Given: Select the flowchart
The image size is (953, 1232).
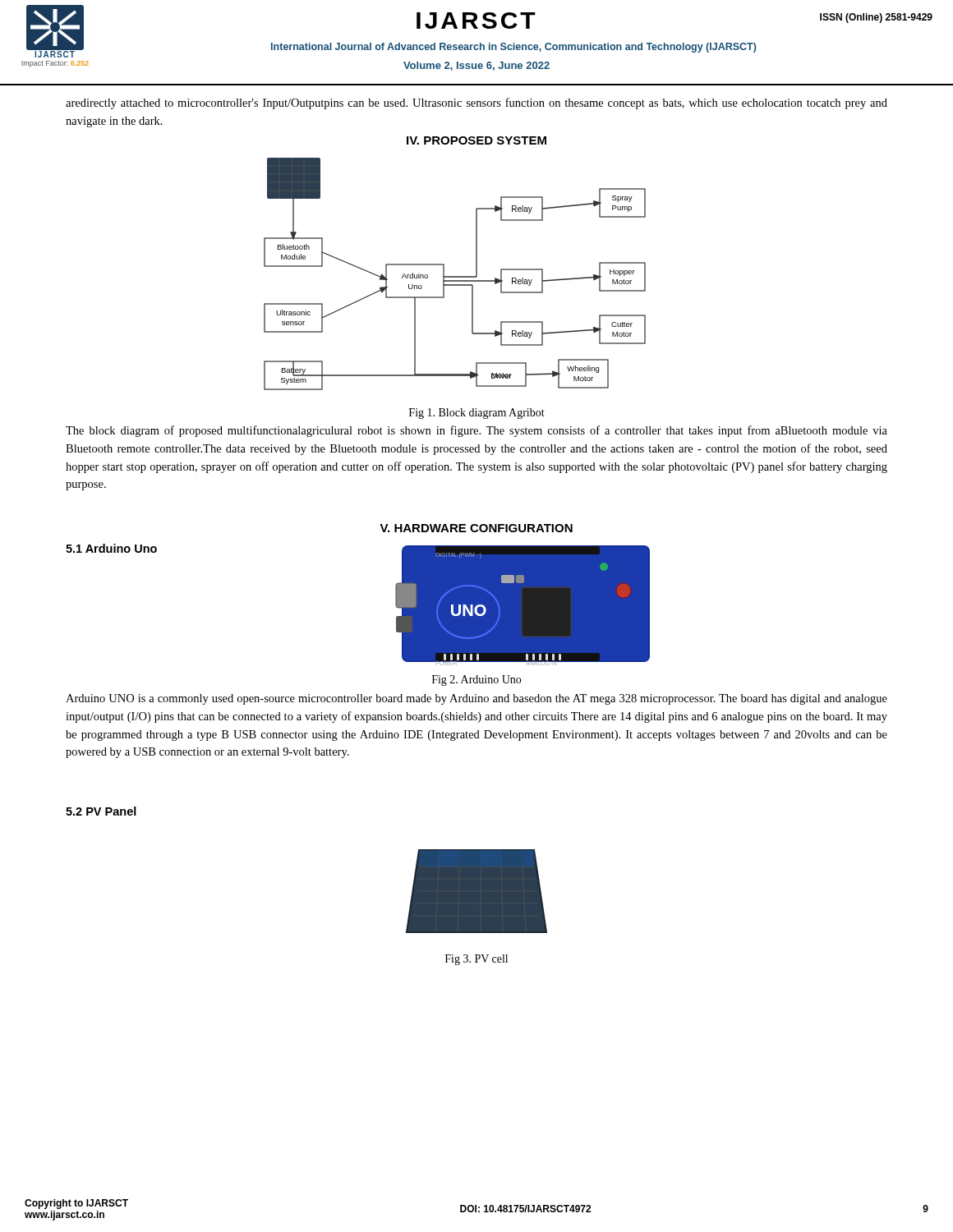Looking at the screenshot, I should tap(476, 278).
